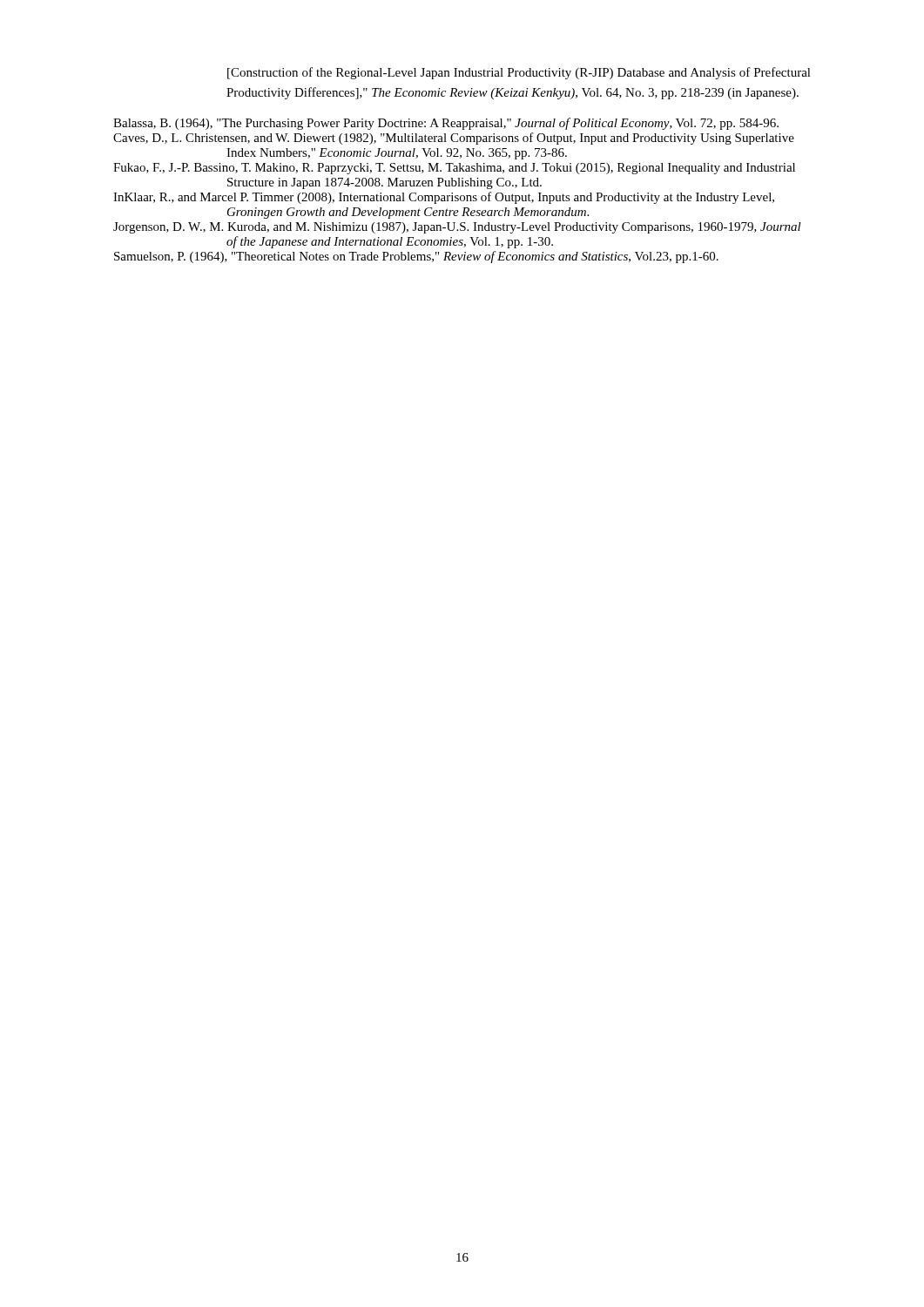The height and width of the screenshot is (1307, 924).
Task: Where is the passage that starts "InKlaar, R., and Marcel P."?
Action: pos(444,204)
